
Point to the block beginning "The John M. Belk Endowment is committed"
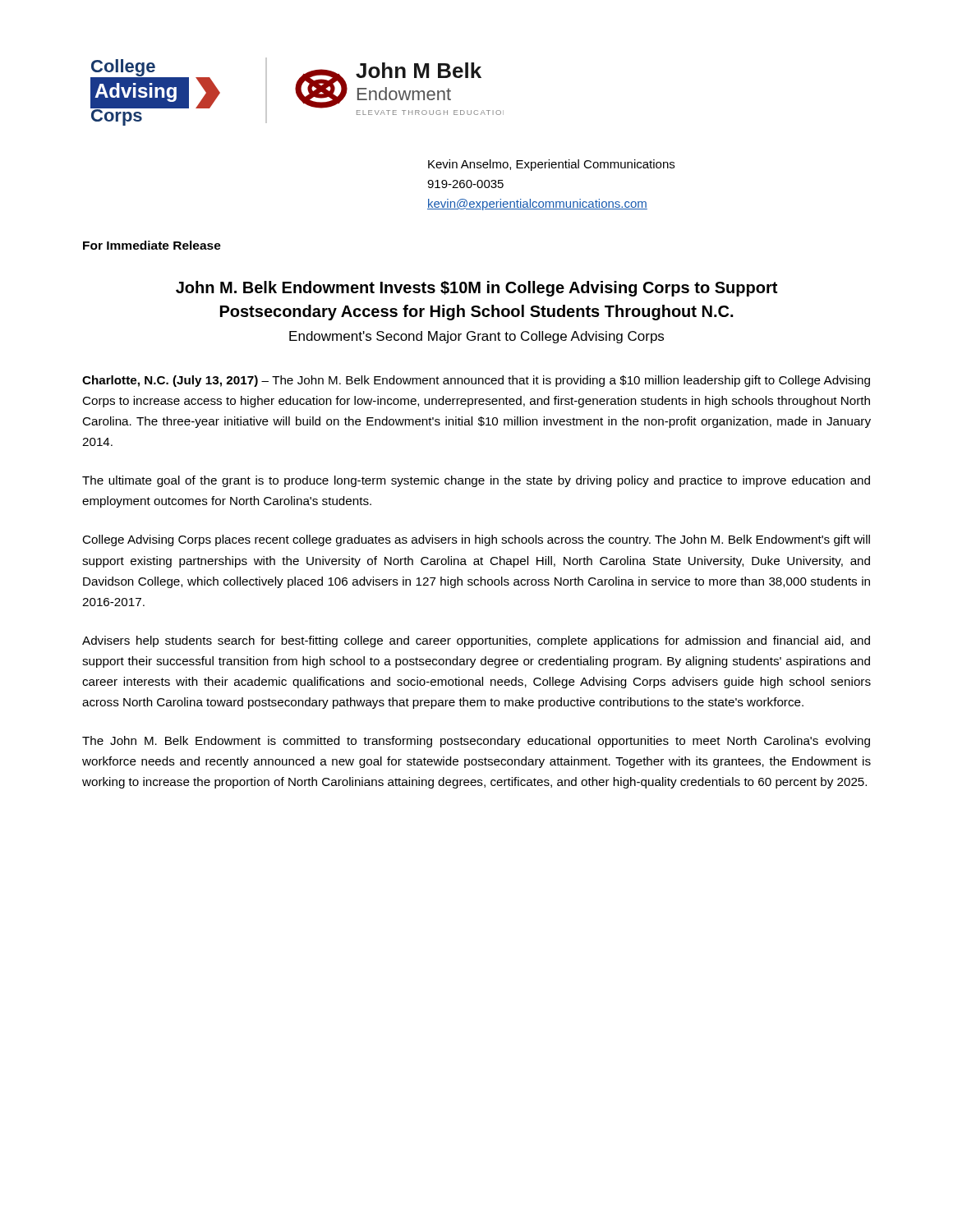point(476,761)
